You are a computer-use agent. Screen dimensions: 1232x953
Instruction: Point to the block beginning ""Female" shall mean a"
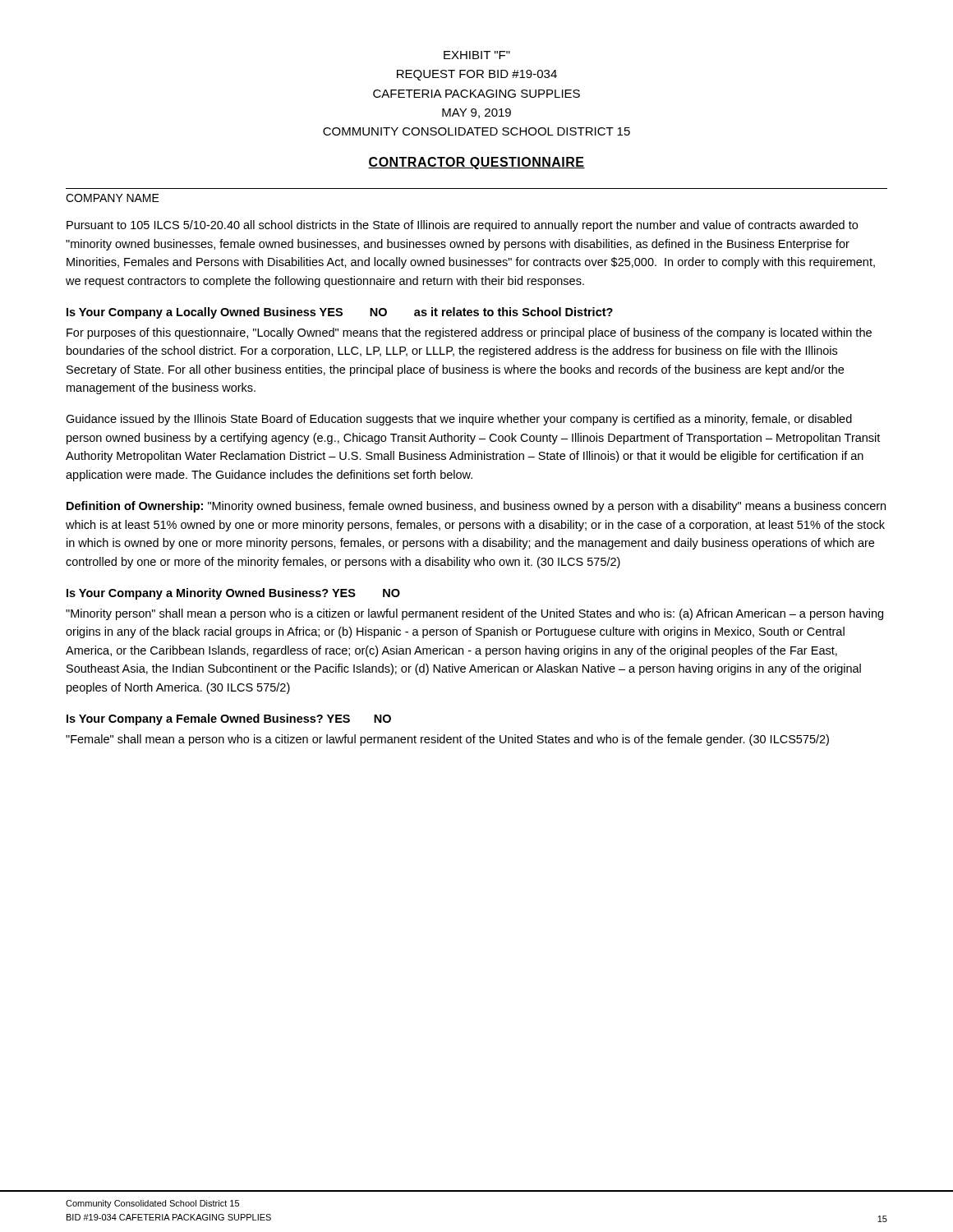(x=448, y=739)
